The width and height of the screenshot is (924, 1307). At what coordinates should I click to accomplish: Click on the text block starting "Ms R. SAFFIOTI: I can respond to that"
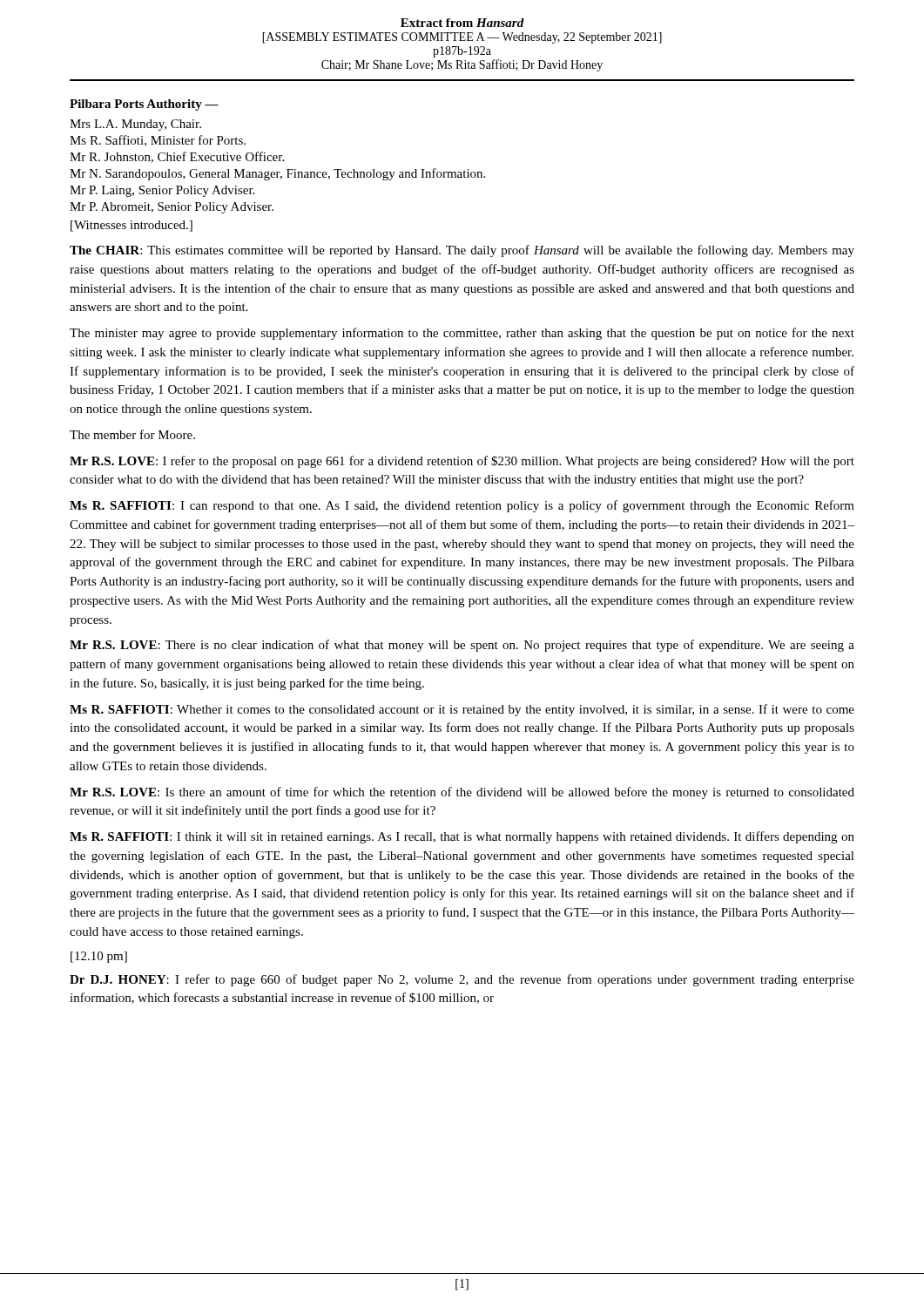(462, 562)
